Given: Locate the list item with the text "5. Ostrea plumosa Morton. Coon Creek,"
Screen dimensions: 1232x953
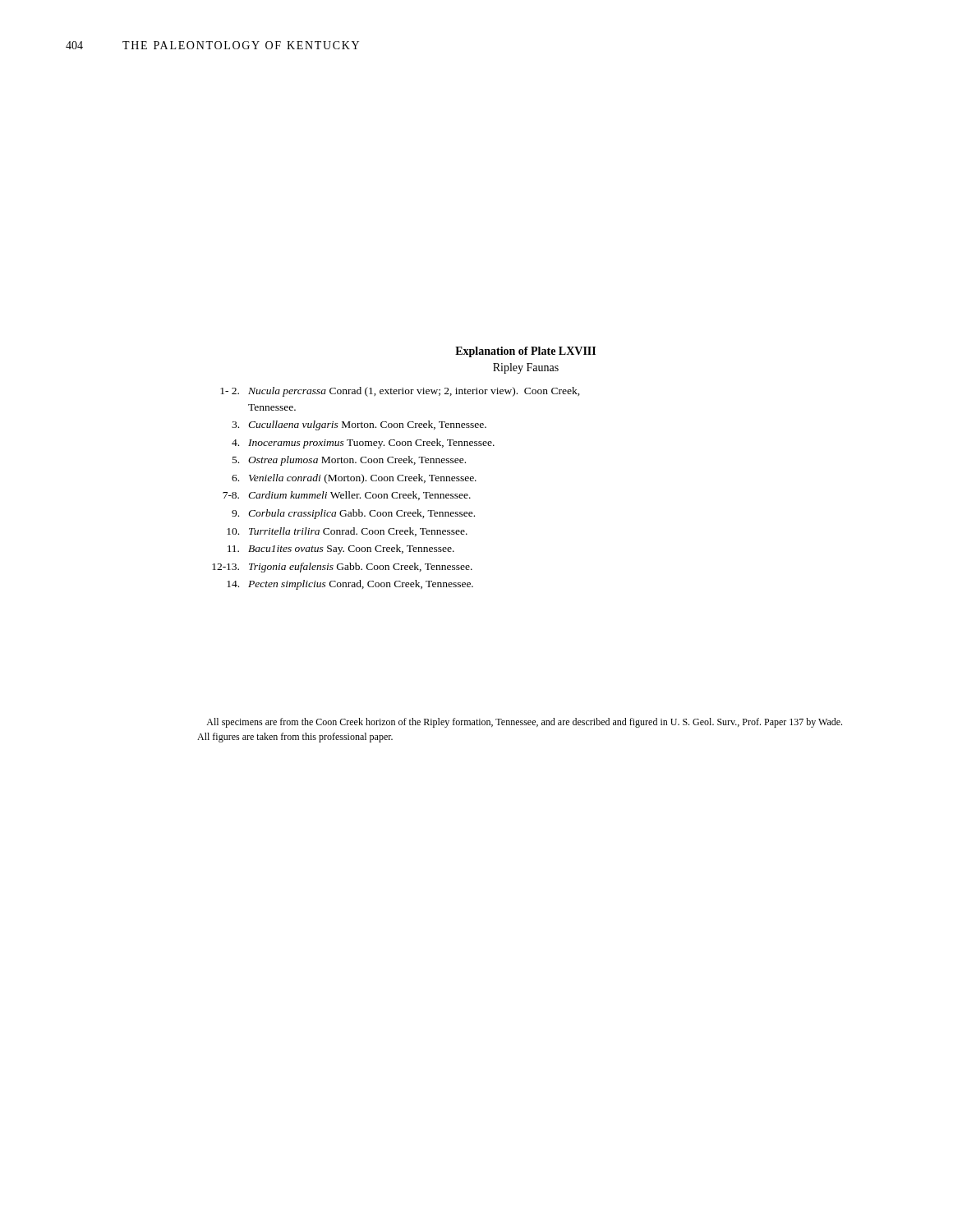Looking at the screenshot, I should coord(349,461).
